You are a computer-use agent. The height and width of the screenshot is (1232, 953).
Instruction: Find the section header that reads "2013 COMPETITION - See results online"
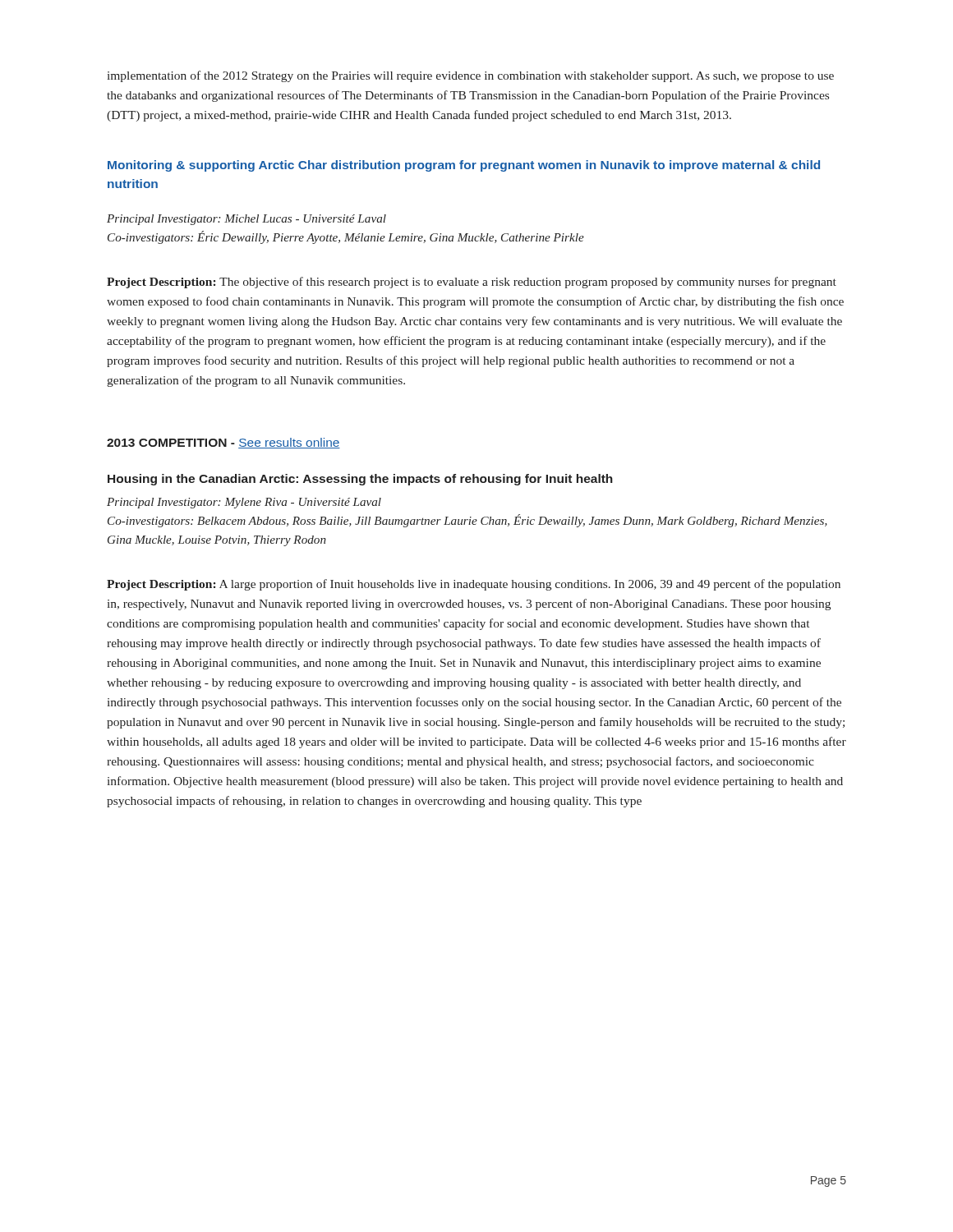coord(223,442)
